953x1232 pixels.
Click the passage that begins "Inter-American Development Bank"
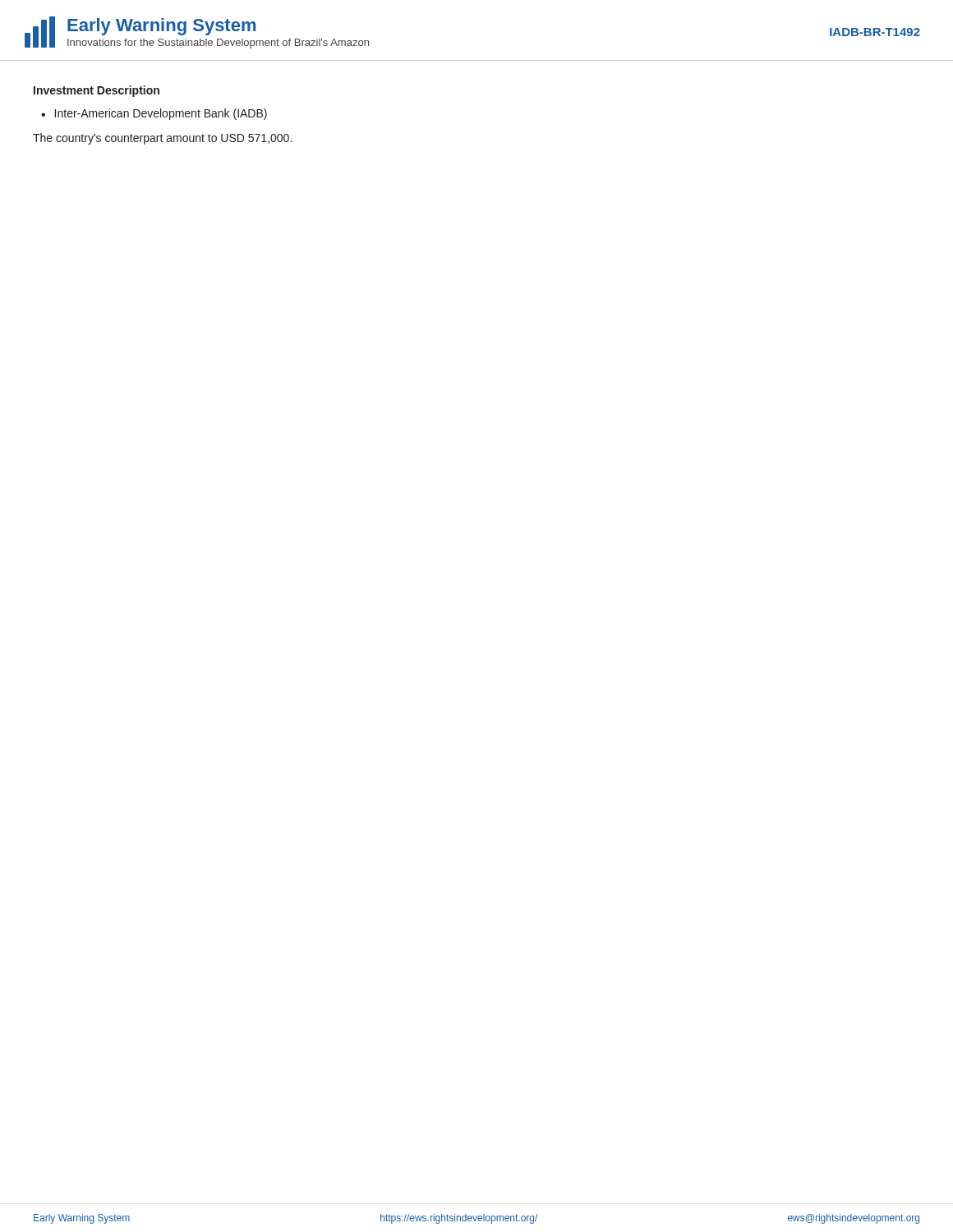[x=161, y=114]
